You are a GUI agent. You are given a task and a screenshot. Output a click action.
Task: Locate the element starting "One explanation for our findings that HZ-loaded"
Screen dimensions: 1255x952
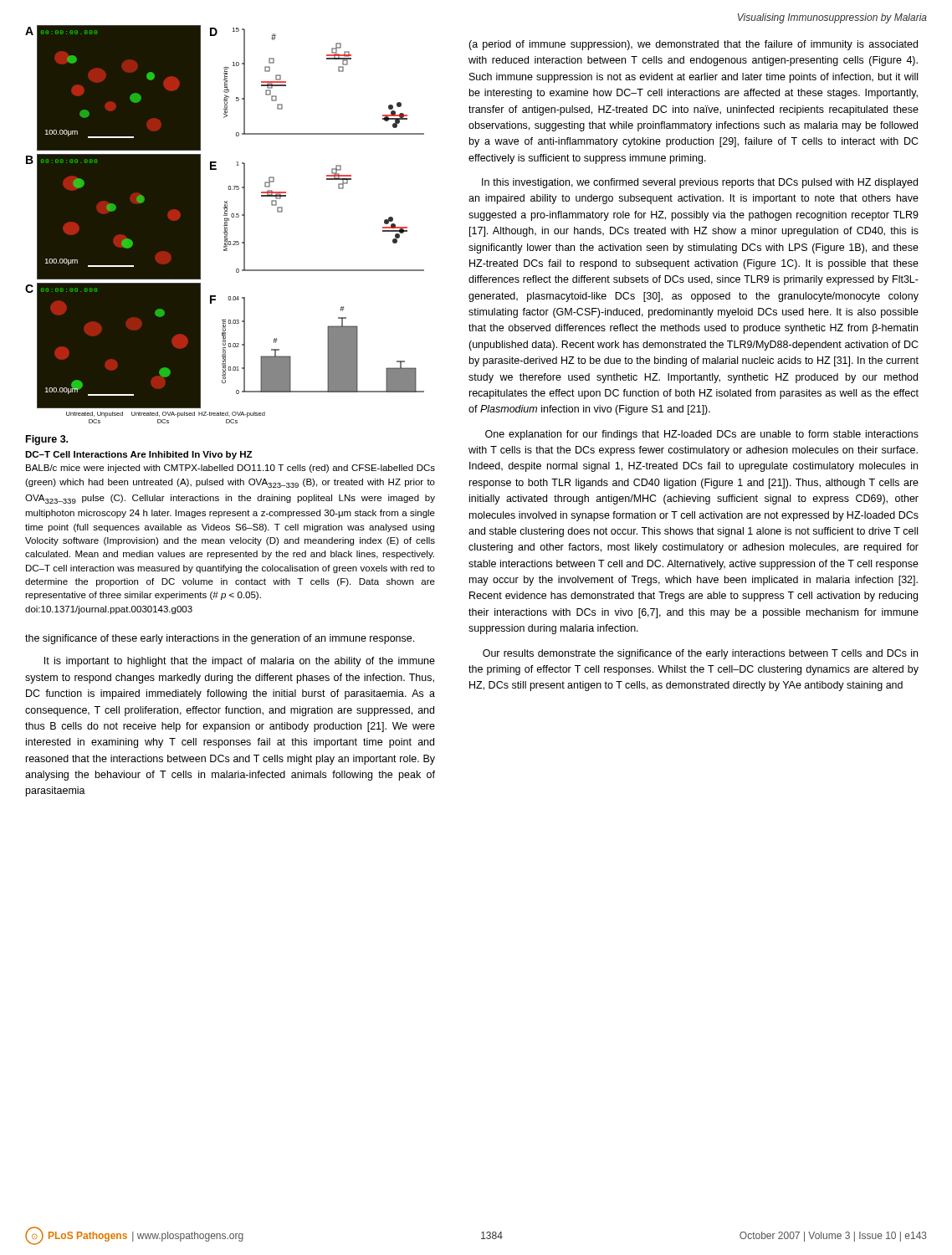pyautogui.click(x=694, y=531)
